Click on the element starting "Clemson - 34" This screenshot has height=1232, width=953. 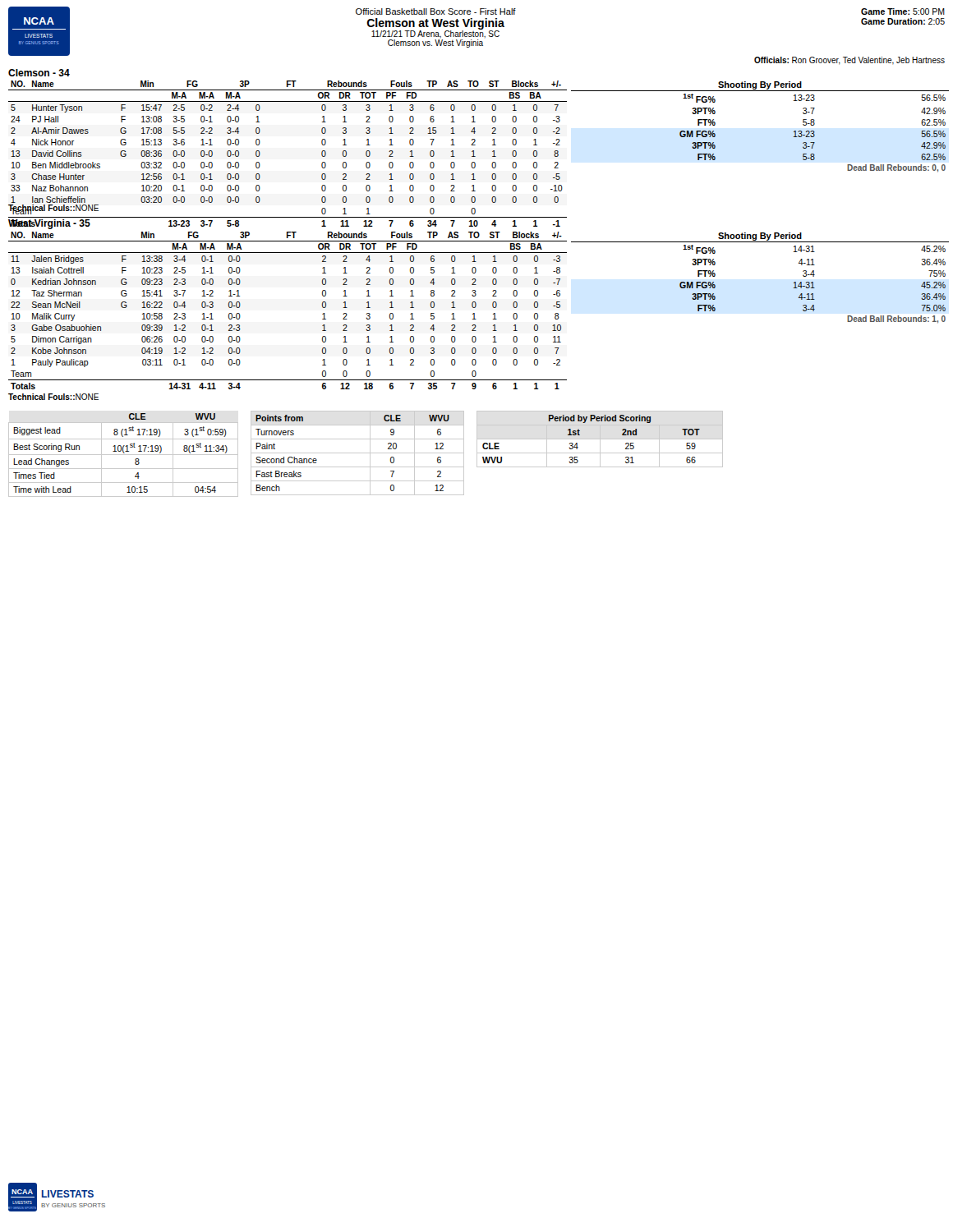[39, 73]
